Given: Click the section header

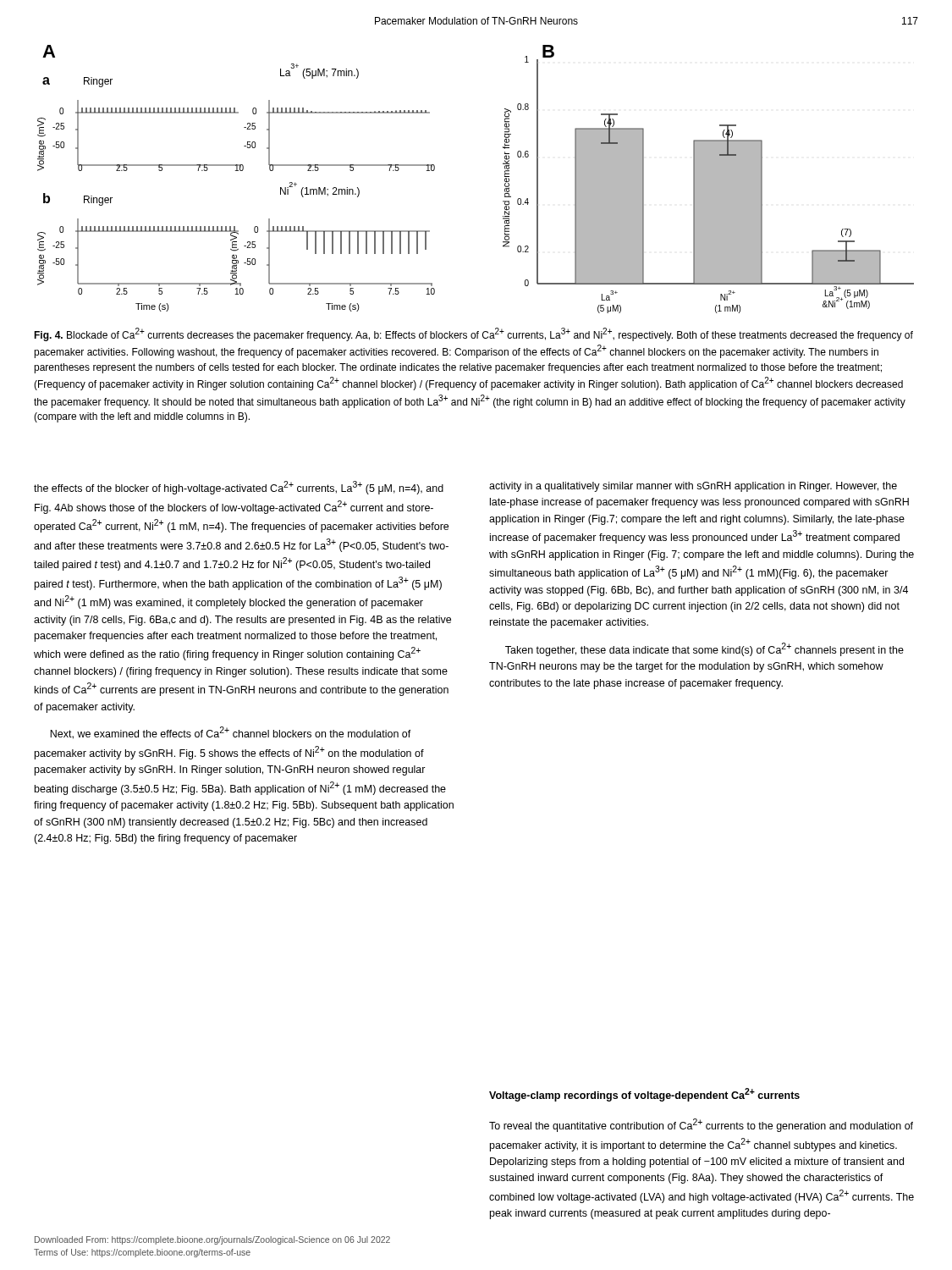Looking at the screenshot, I should pos(645,1094).
